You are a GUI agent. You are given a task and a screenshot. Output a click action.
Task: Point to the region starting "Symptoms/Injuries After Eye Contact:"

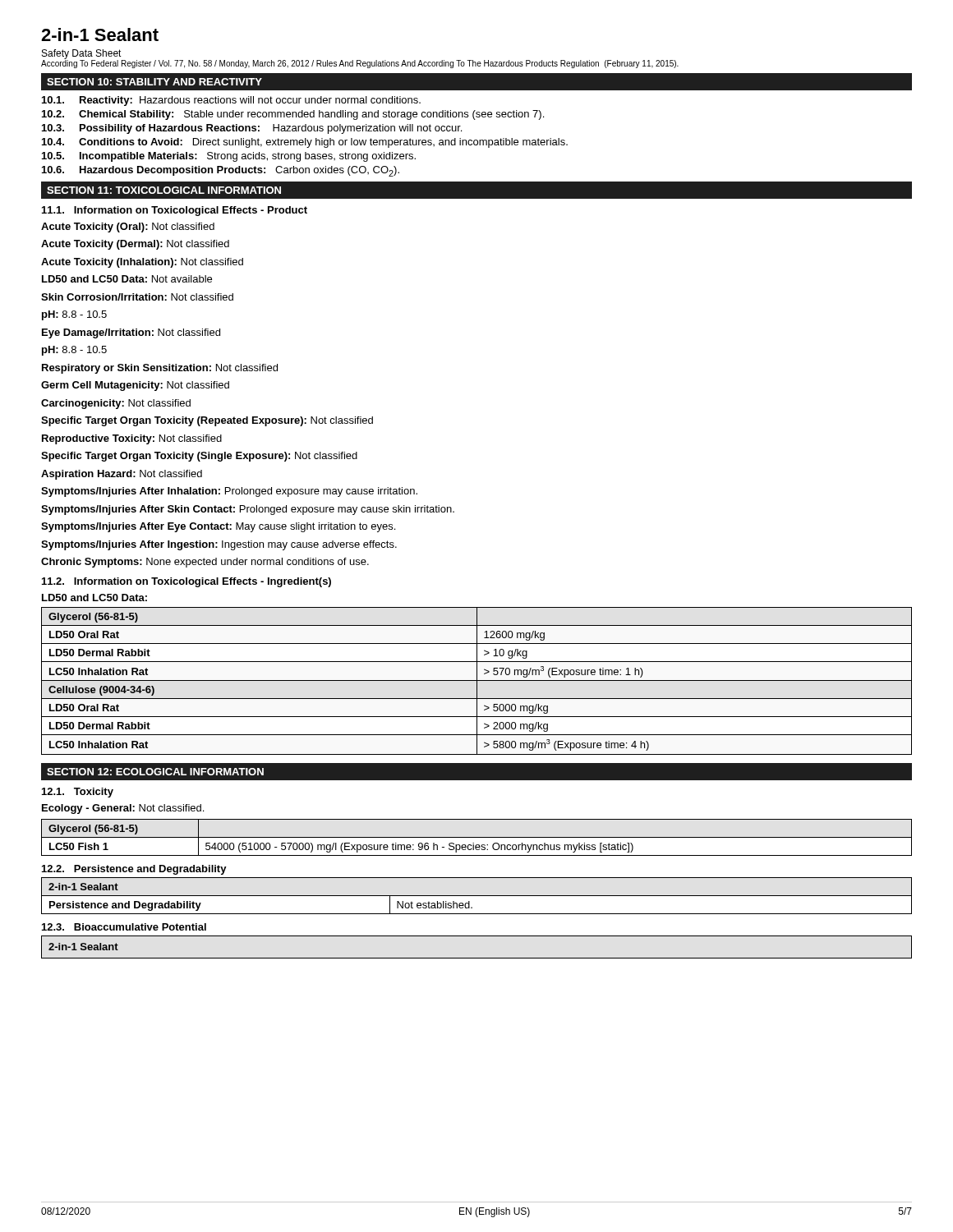219,526
